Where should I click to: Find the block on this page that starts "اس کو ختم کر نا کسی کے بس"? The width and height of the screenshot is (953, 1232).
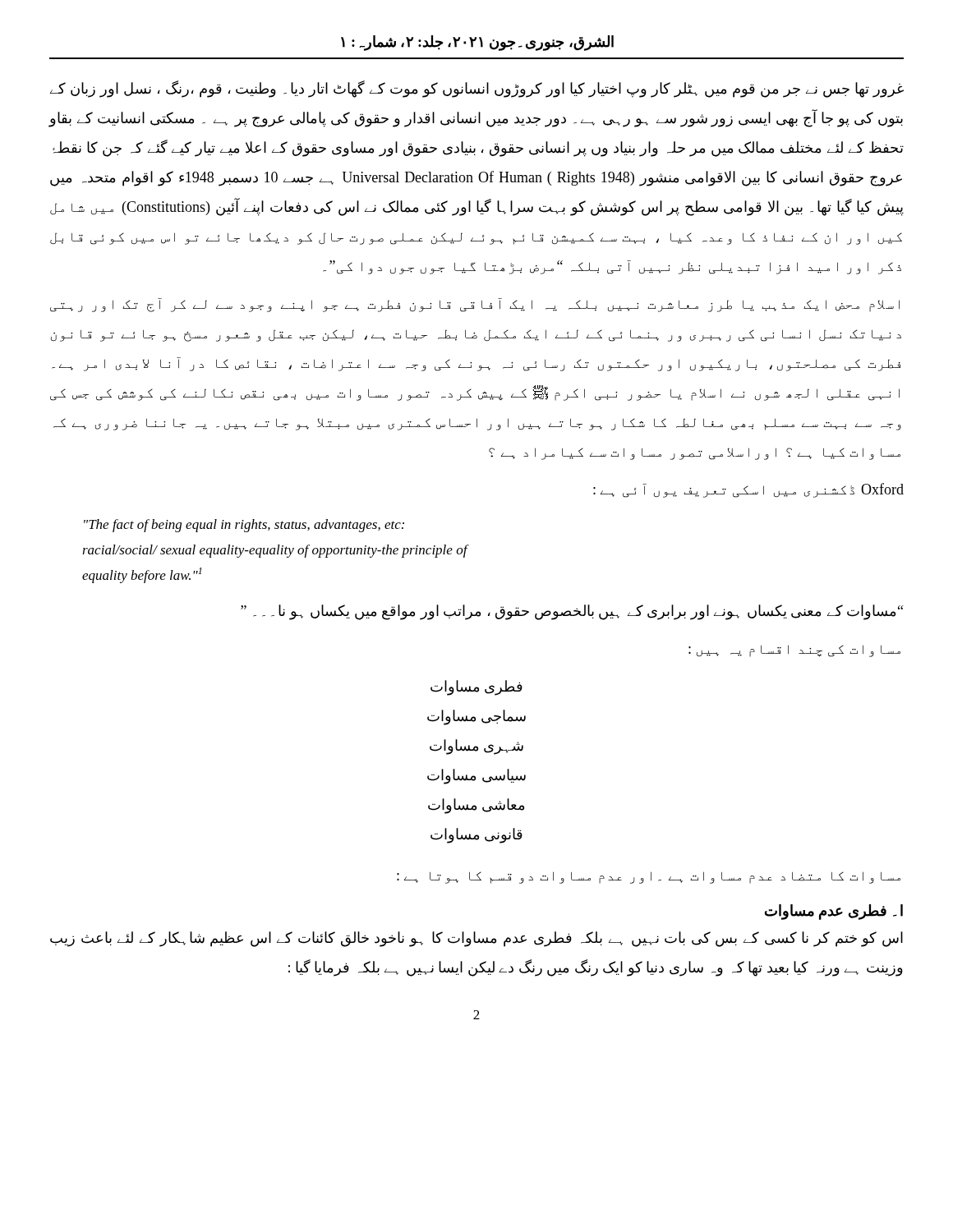(476, 953)
